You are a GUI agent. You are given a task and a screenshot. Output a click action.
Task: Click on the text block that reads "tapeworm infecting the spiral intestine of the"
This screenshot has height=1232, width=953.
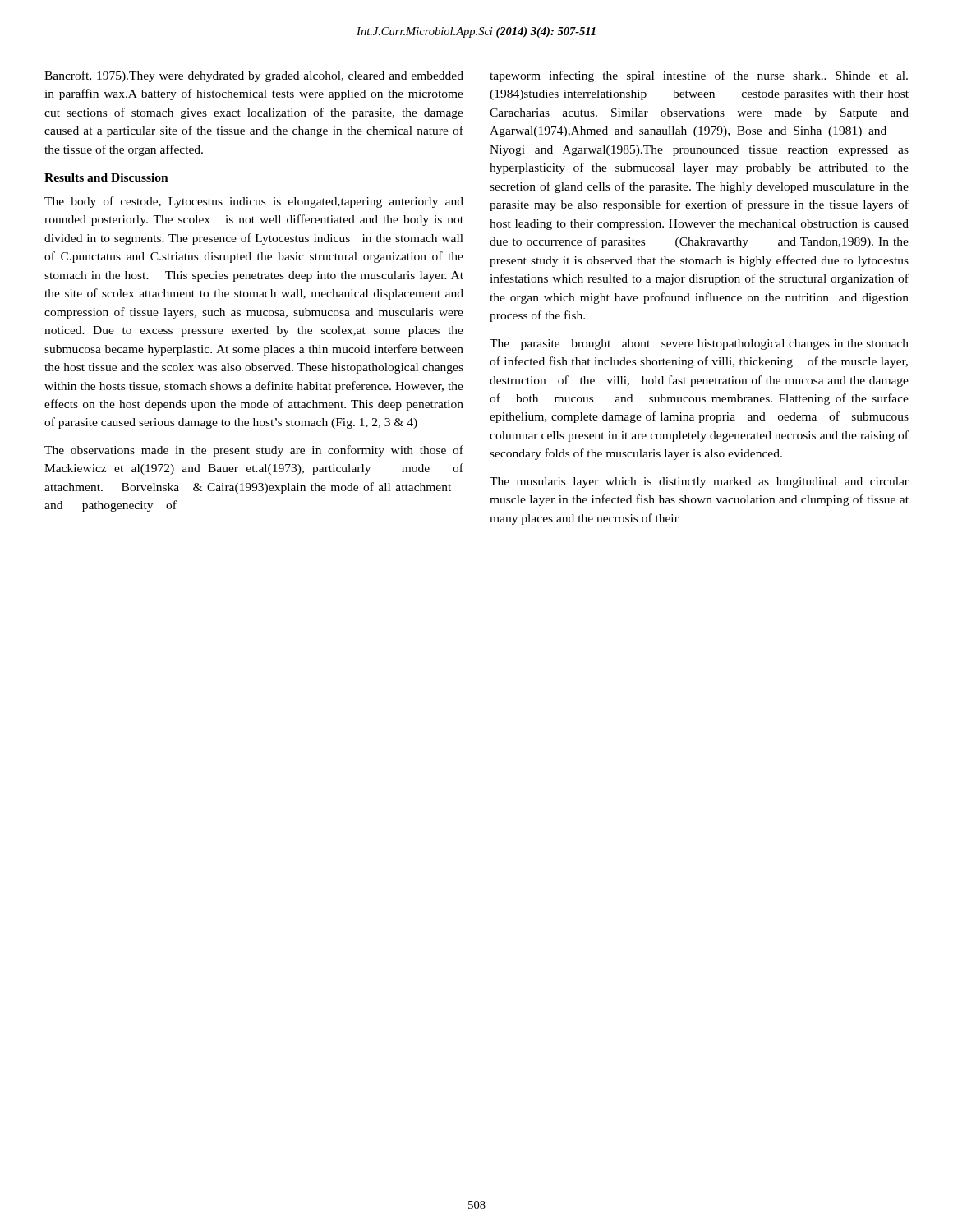point(699,196)
